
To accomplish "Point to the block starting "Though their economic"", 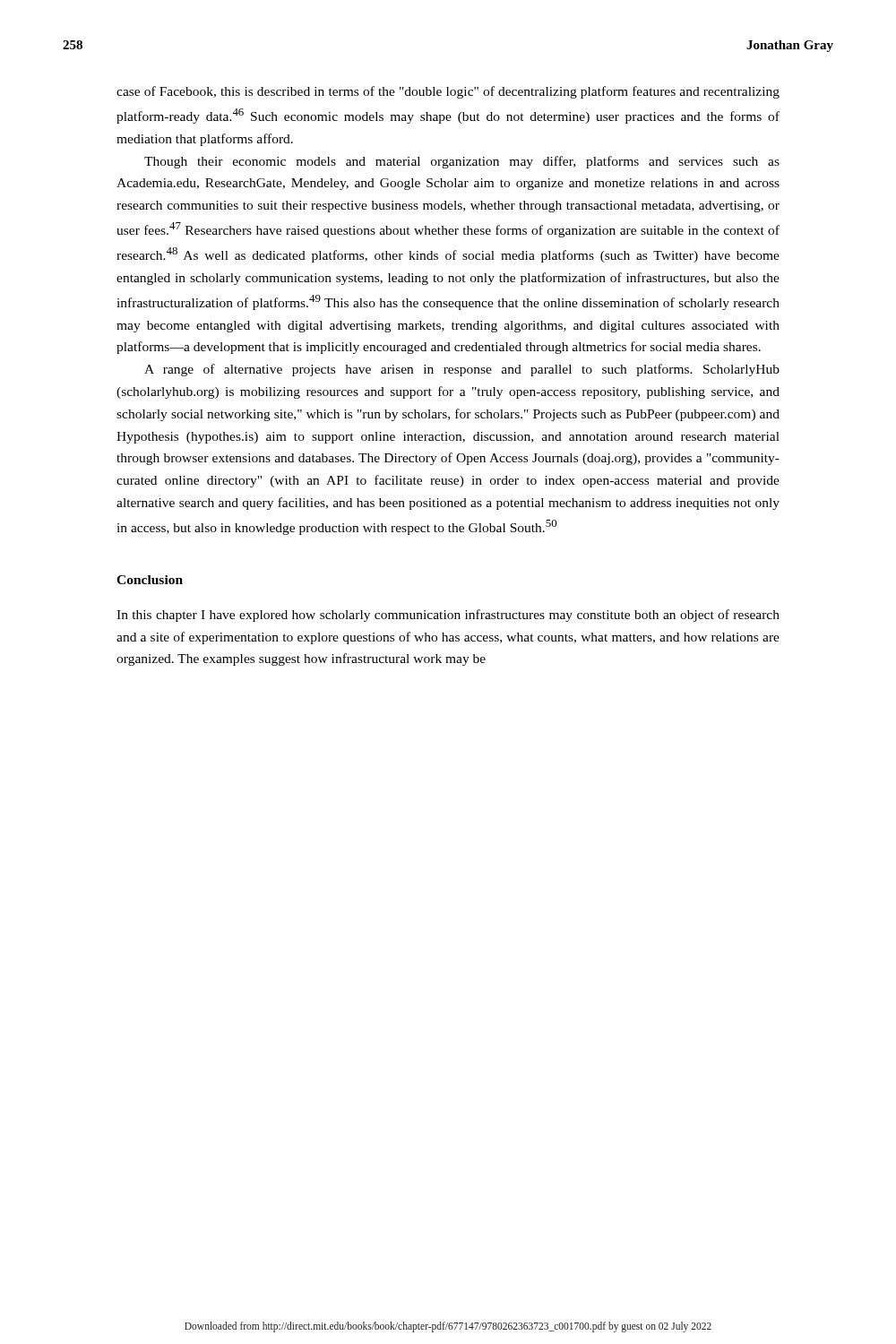I will (448, 254).
